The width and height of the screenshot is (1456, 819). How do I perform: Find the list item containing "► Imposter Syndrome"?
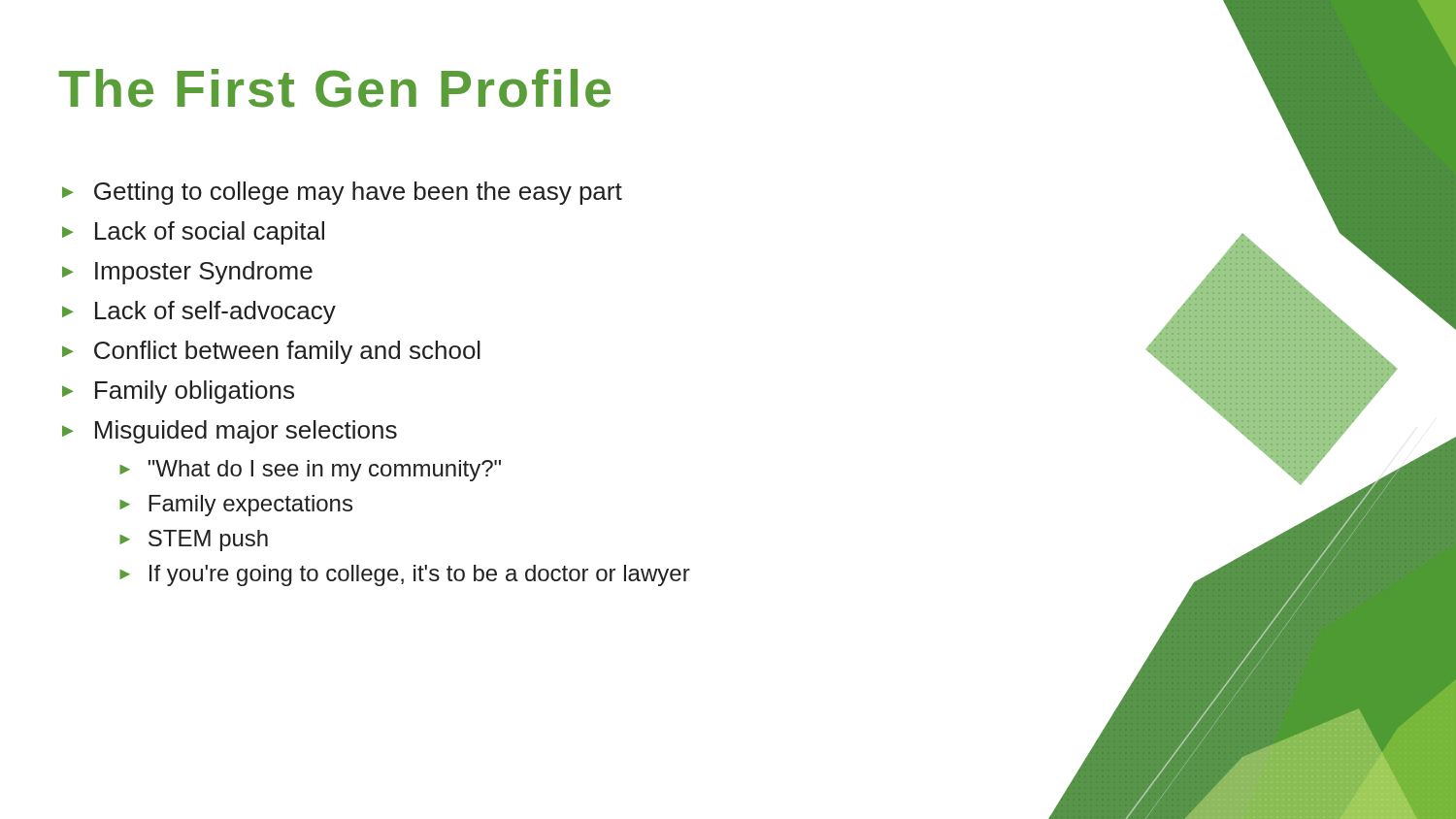click(186, 271)
